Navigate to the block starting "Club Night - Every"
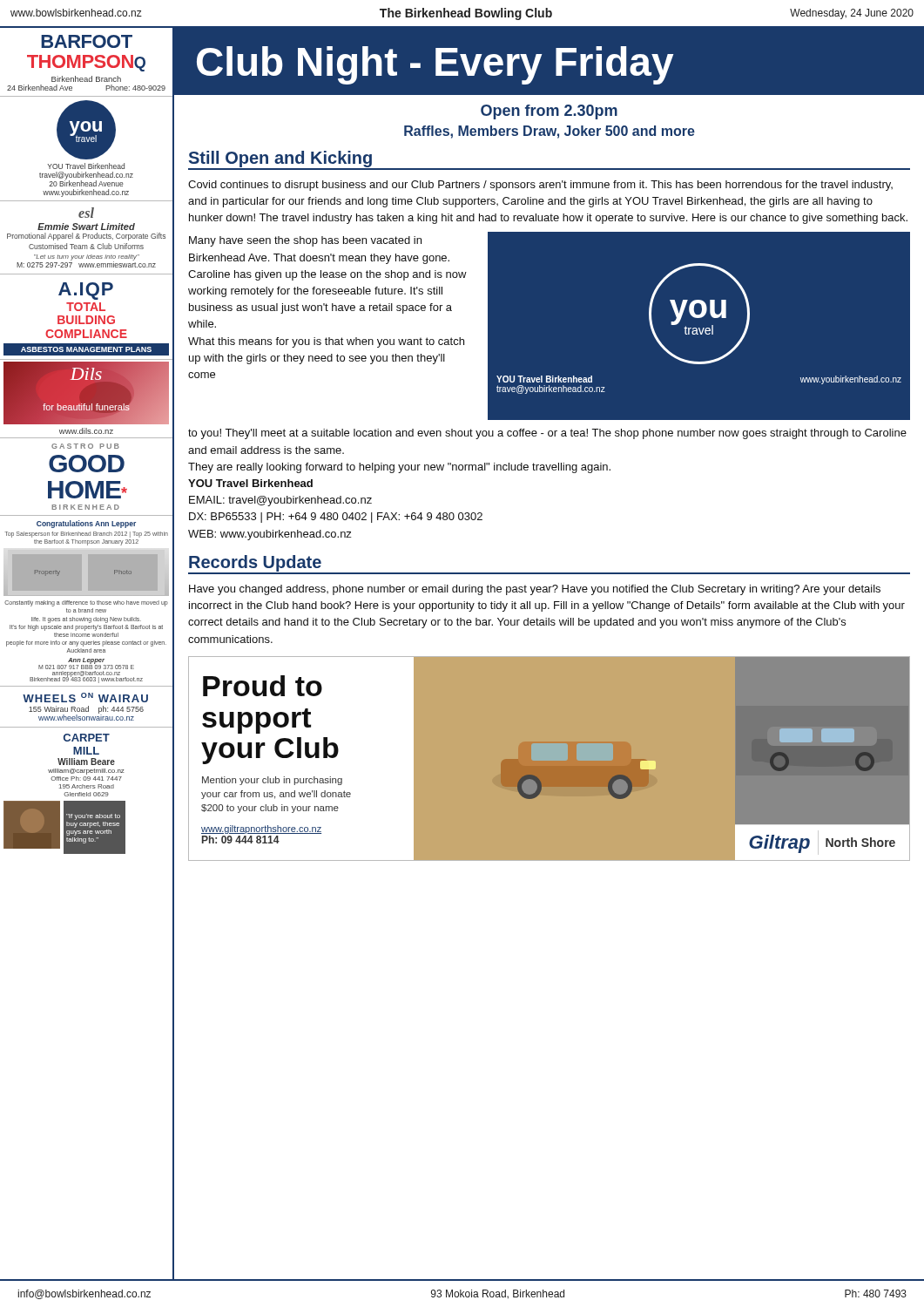Image resolution: width=924 pixels, height=1307 pixels. [x=434, y=62]
